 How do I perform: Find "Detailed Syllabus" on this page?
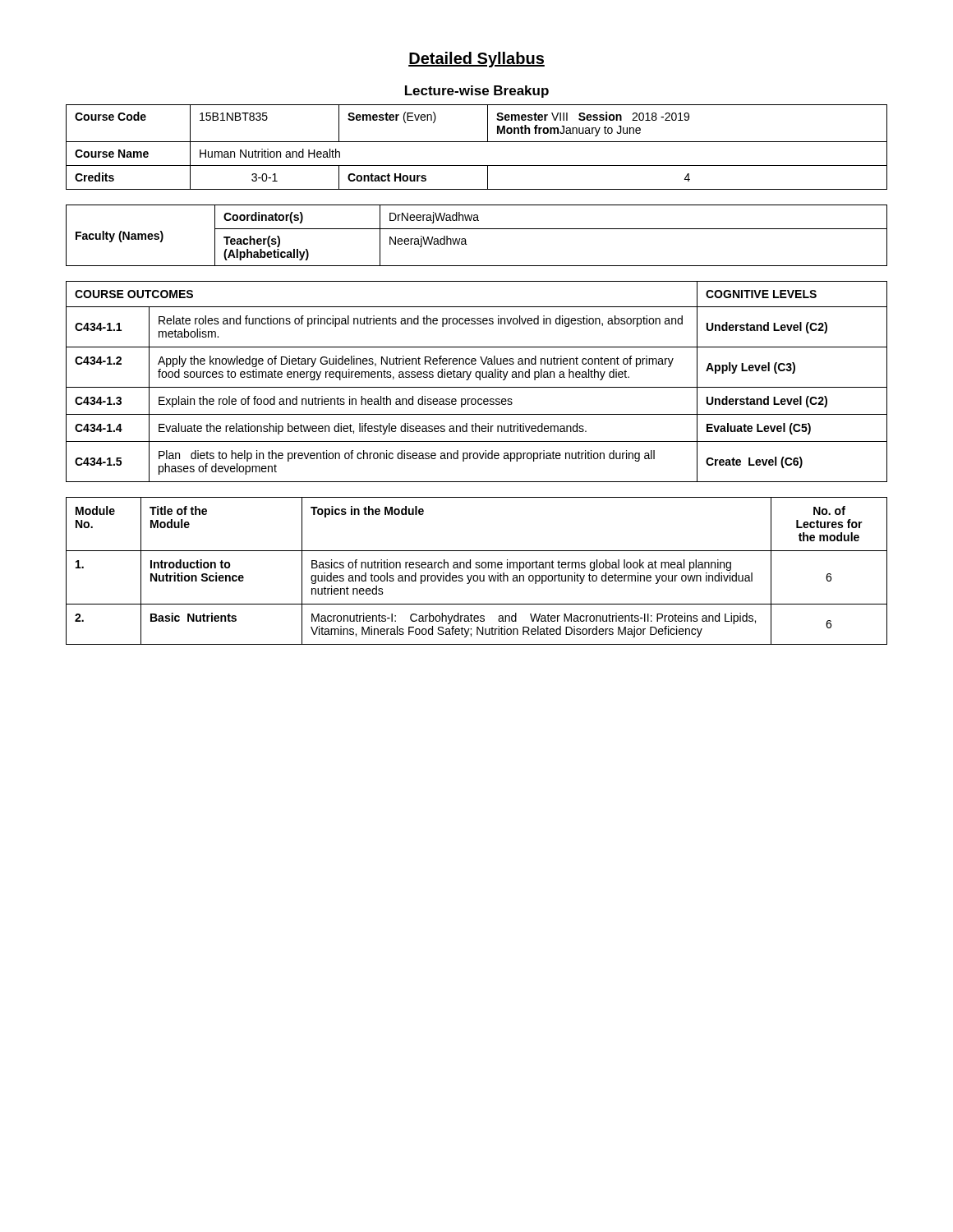point(476,59)
